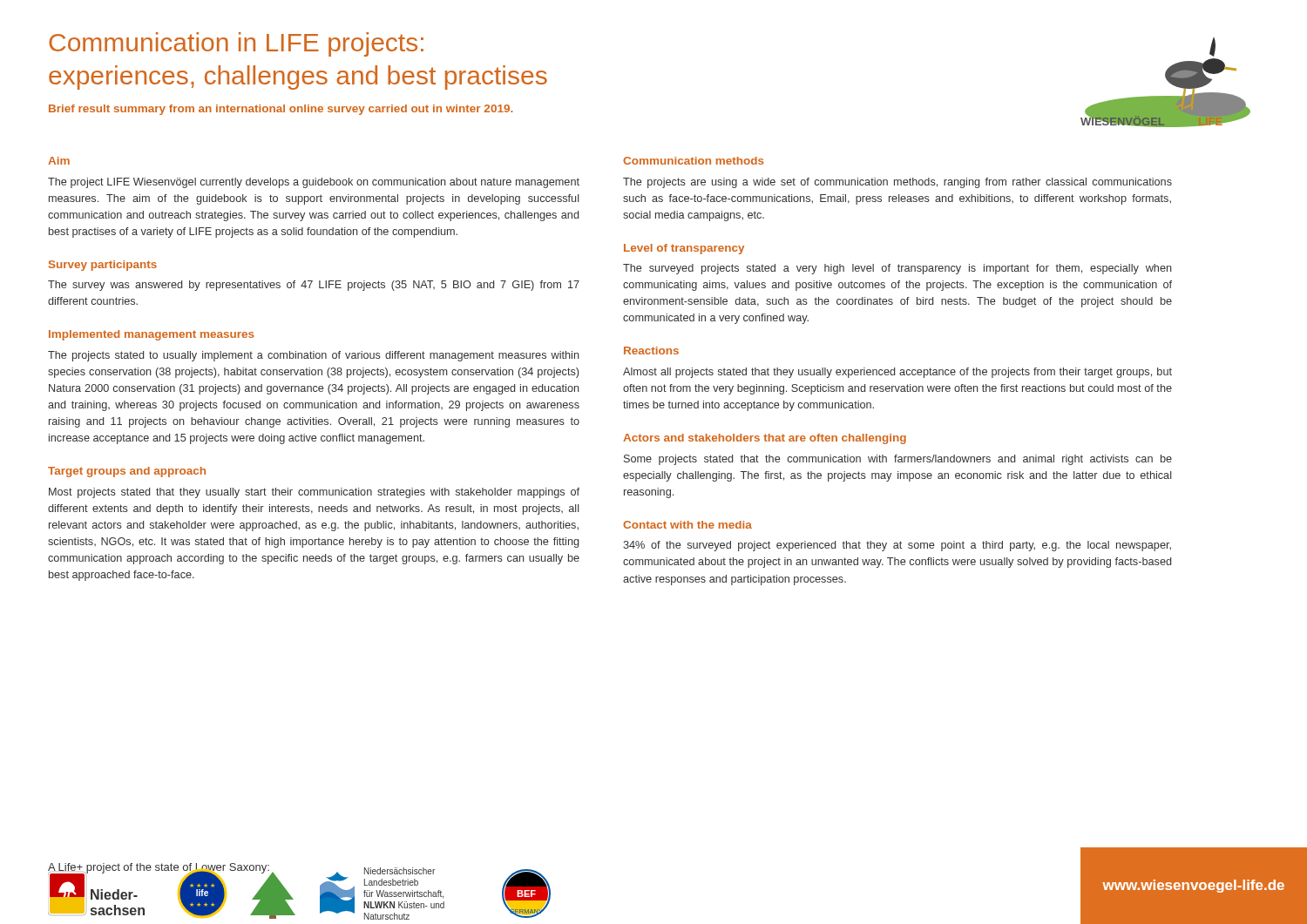The height and width of the screenshot is (924, 1307).
Task: Where is the passage that starts "The projects are using"?
Action: tap(898, 198)
